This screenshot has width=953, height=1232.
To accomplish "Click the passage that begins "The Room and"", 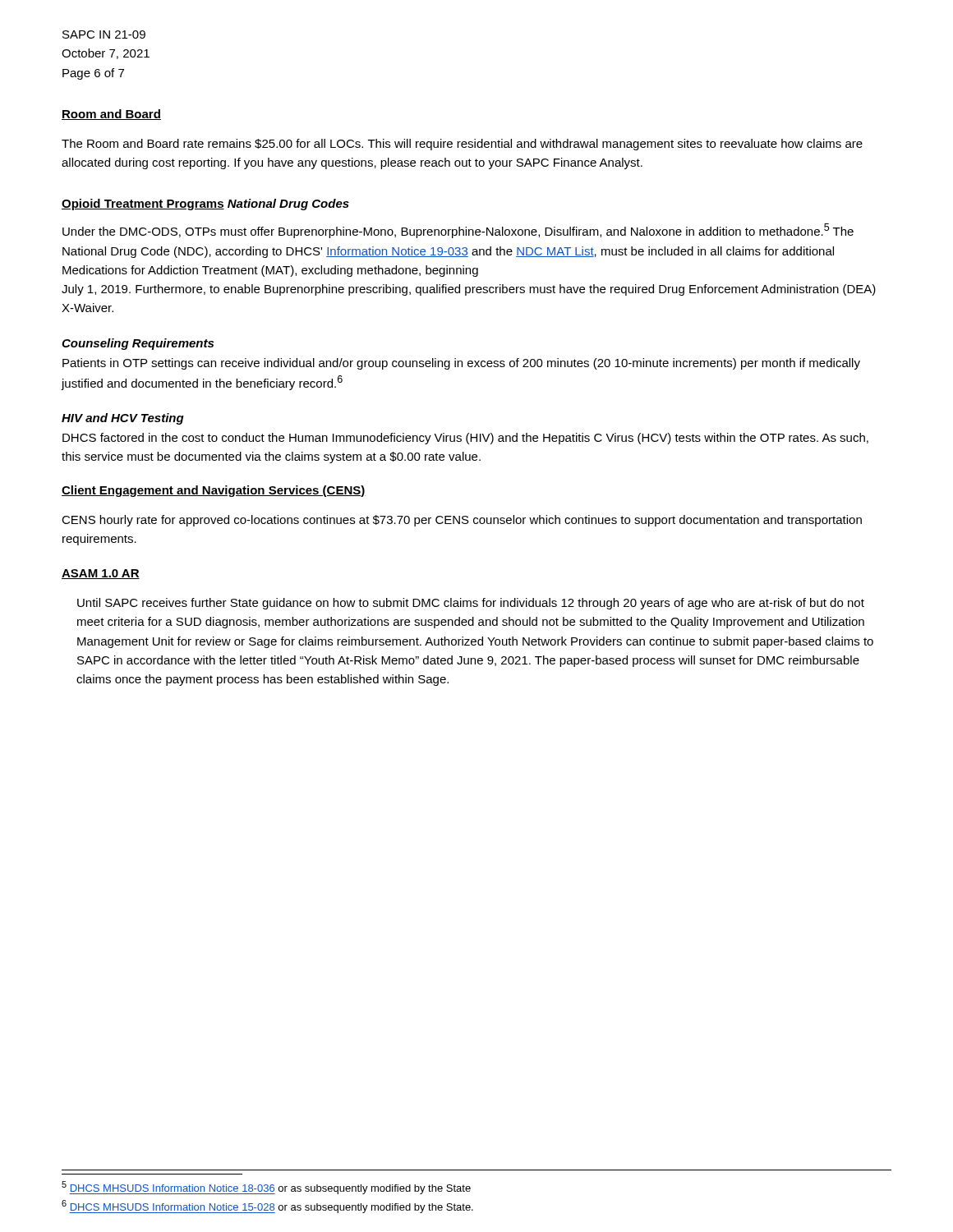I will click(462, 153).
